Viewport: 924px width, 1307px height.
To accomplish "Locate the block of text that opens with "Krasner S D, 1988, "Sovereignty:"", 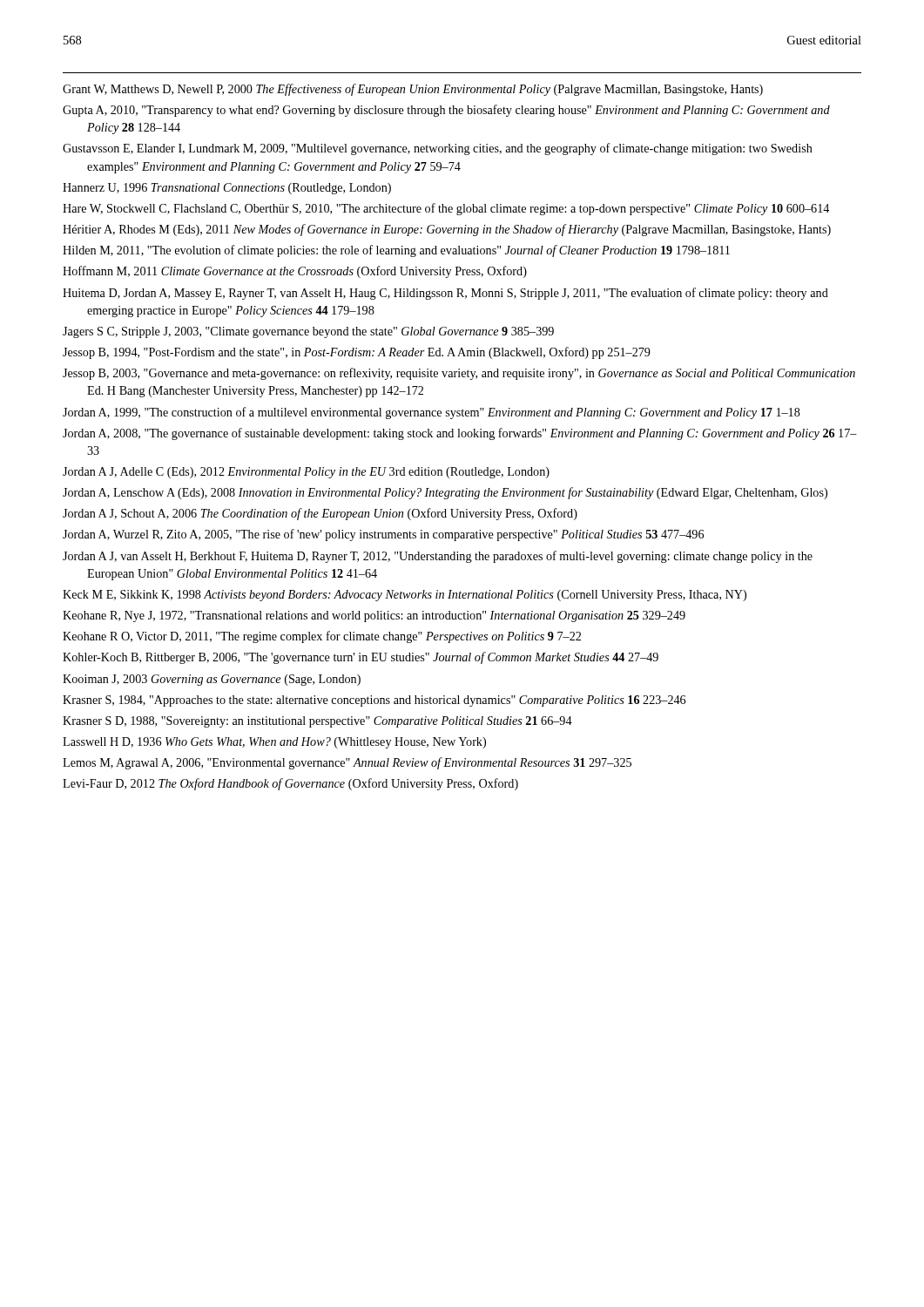I will click(317, 720).
